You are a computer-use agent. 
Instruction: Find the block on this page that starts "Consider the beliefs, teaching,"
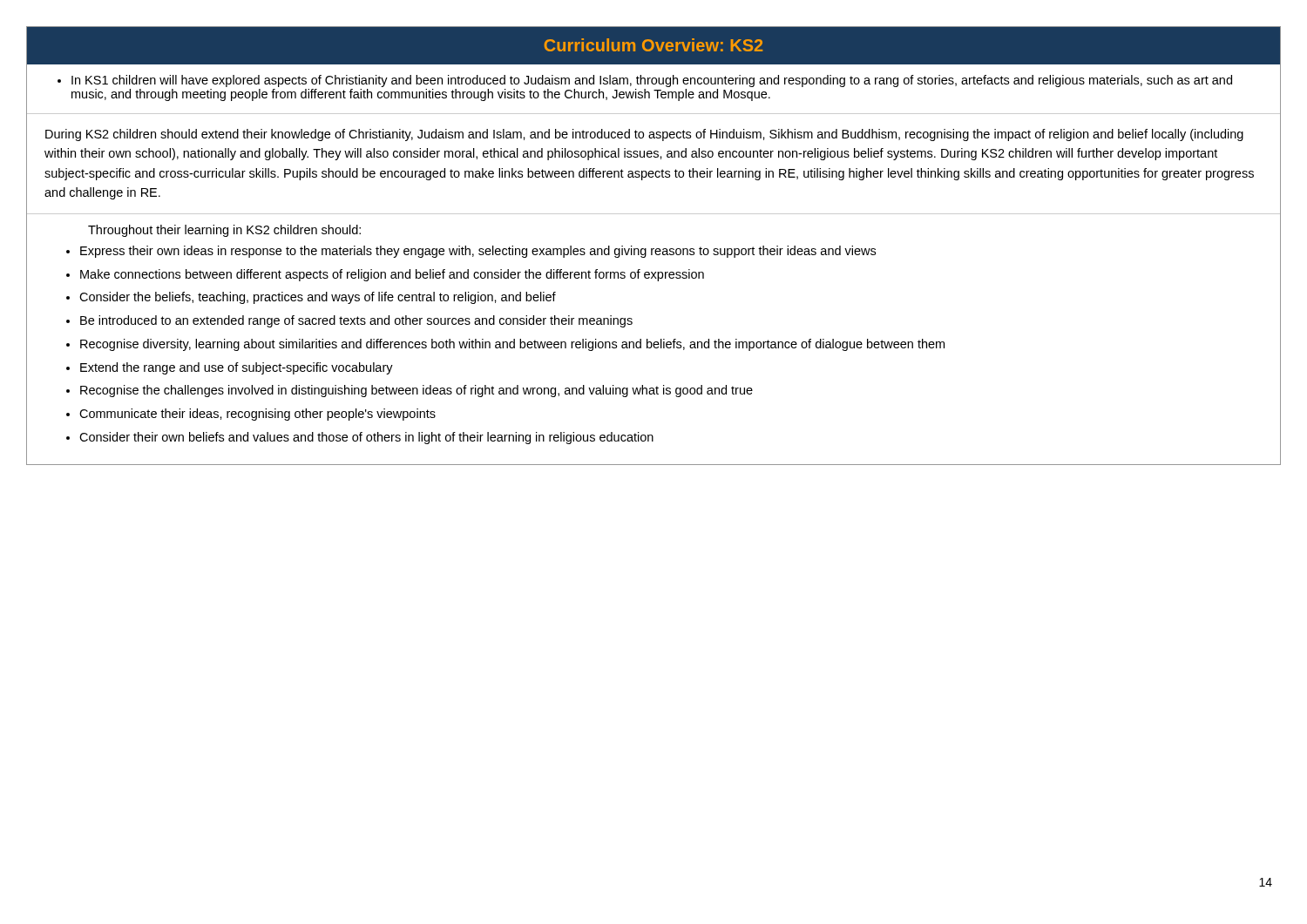[x=317, y=297]
